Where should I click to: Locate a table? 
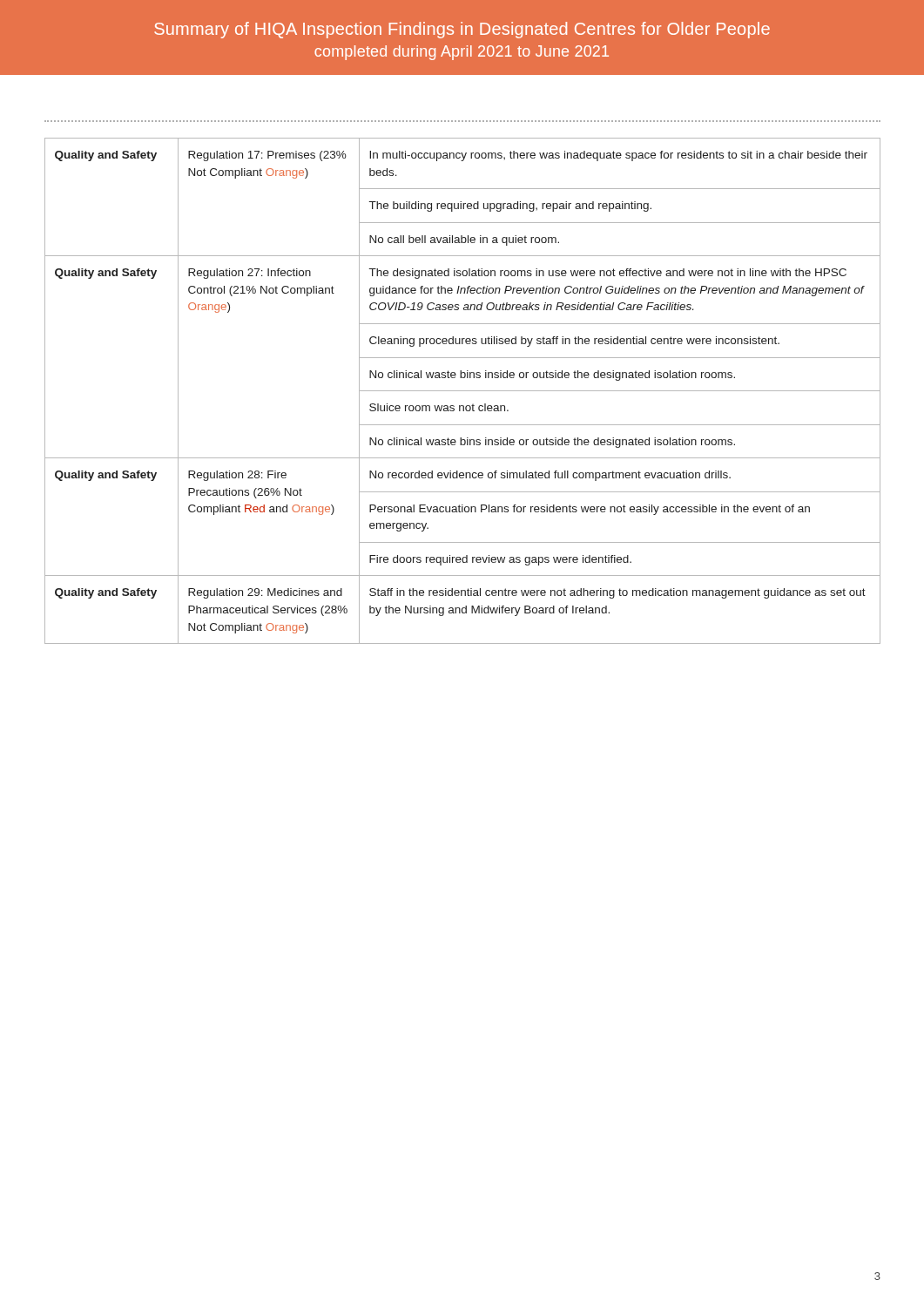pos(462,391)
